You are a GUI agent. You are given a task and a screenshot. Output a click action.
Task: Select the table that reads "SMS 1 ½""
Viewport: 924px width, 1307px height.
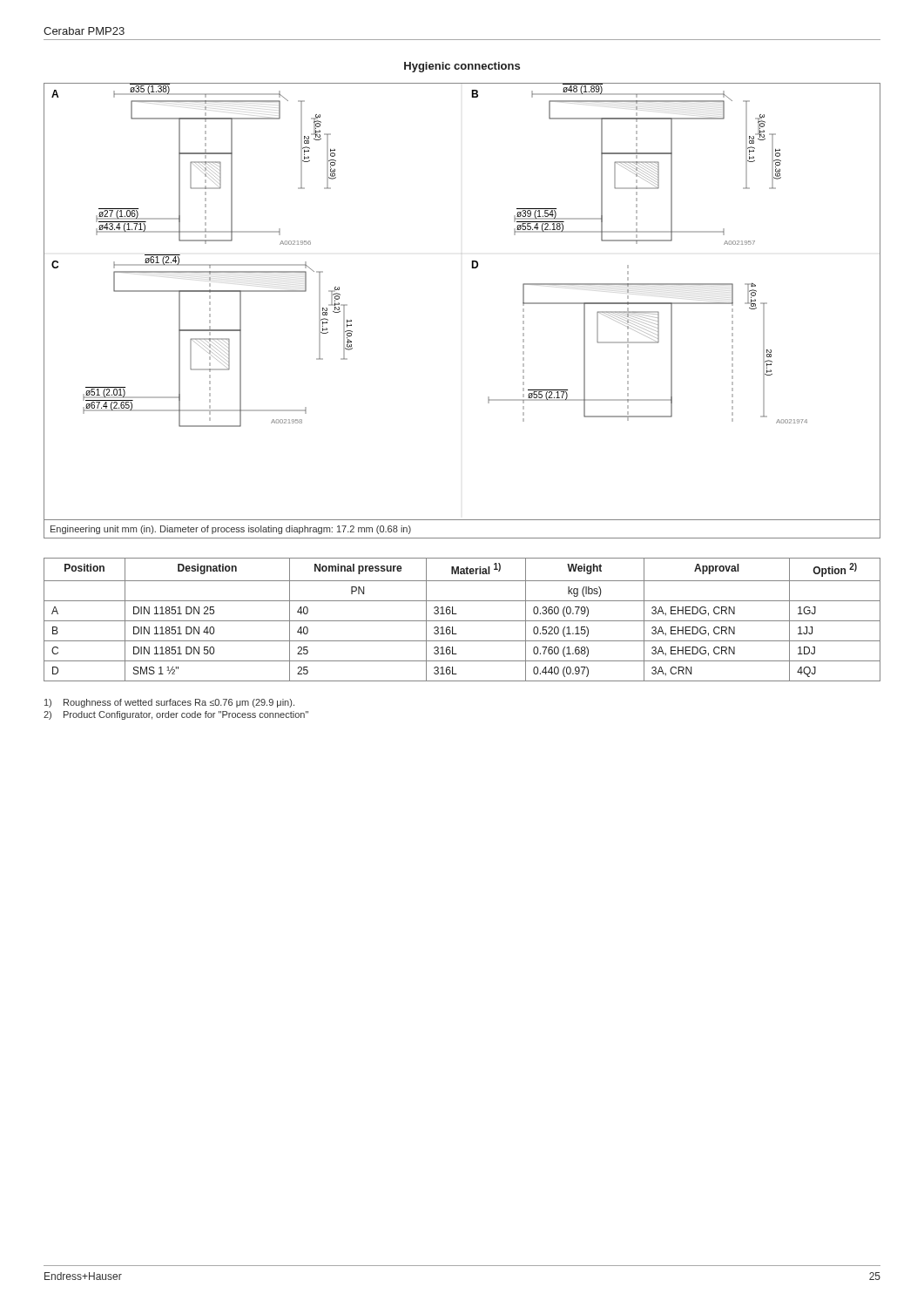click(x=462, y=620)
